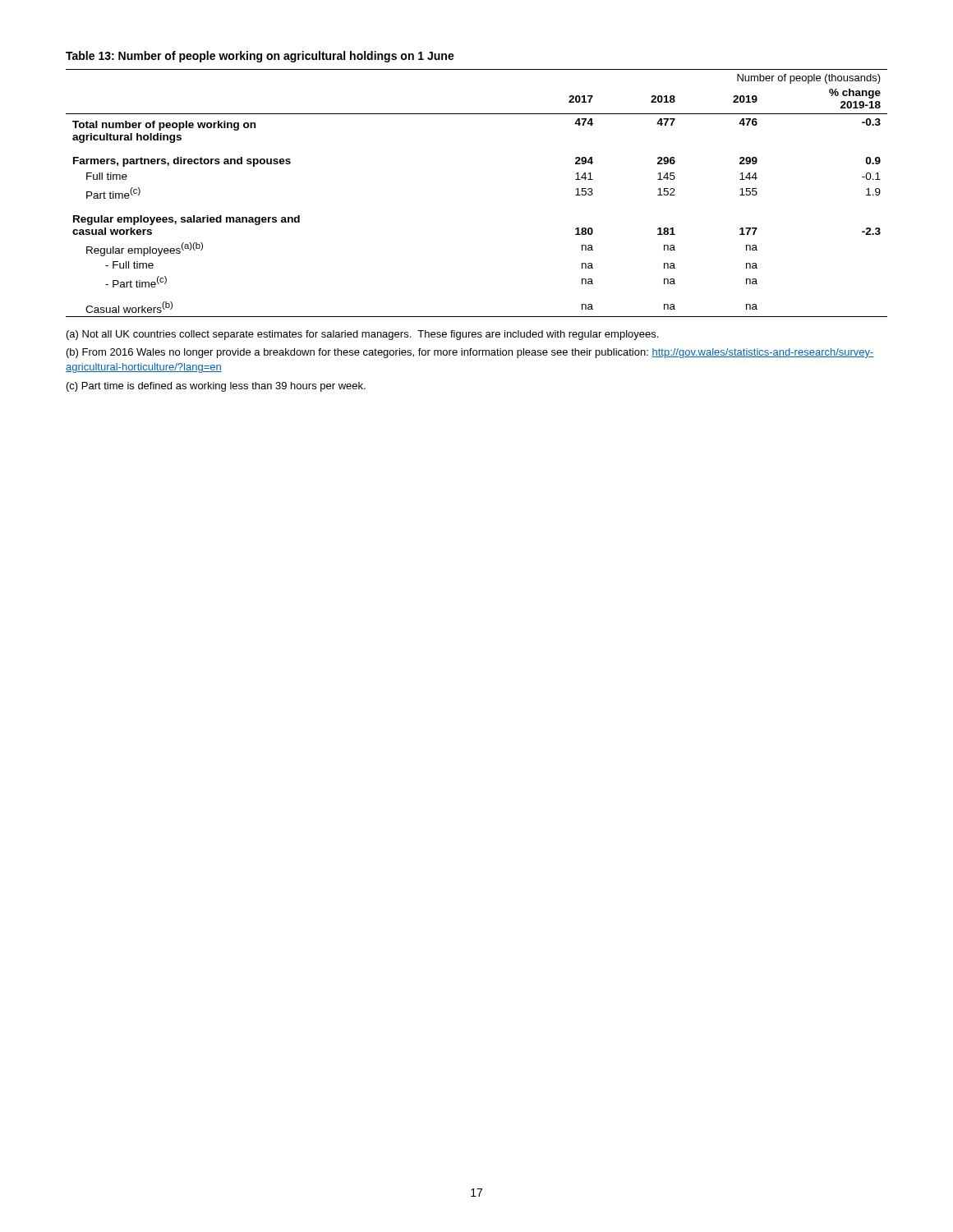
Task: Navigate to the element starting "(c) Part time is defined as working less"
Action: tap(216, 385)
